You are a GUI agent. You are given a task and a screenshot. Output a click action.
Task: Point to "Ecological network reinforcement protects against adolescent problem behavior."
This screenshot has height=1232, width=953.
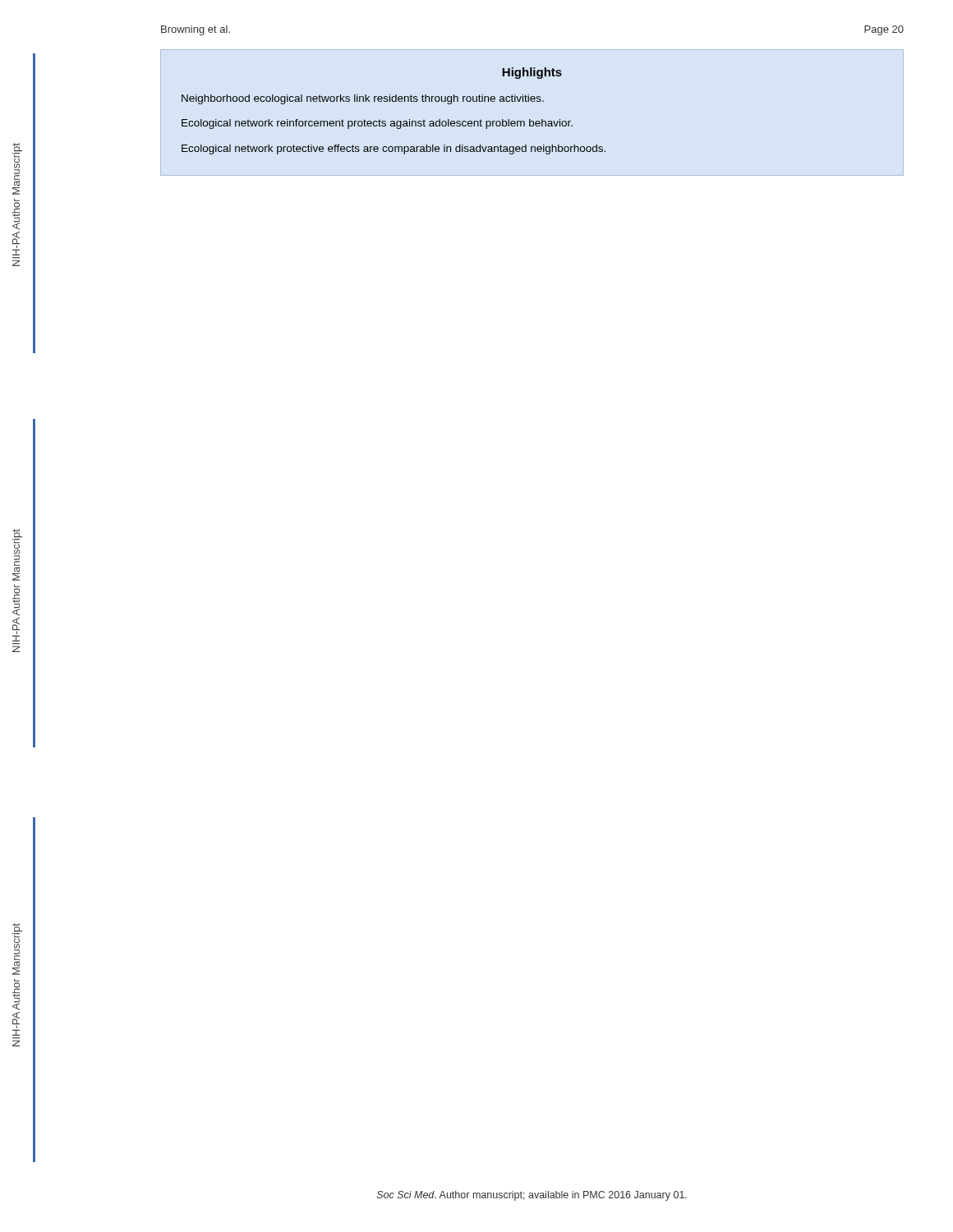pos(377,123)
